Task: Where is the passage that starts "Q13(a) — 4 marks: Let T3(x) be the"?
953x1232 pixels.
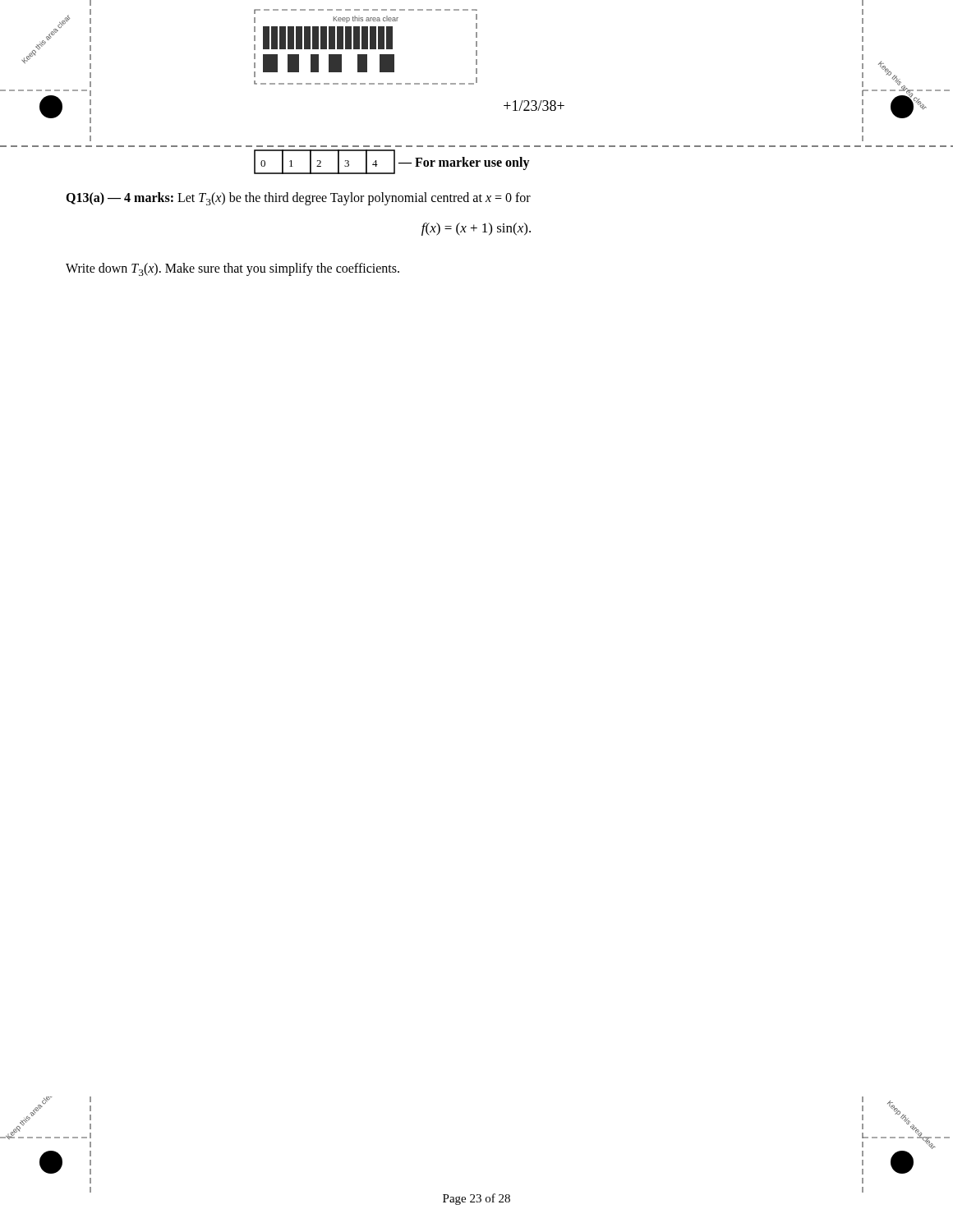Action: coord(298,199)
